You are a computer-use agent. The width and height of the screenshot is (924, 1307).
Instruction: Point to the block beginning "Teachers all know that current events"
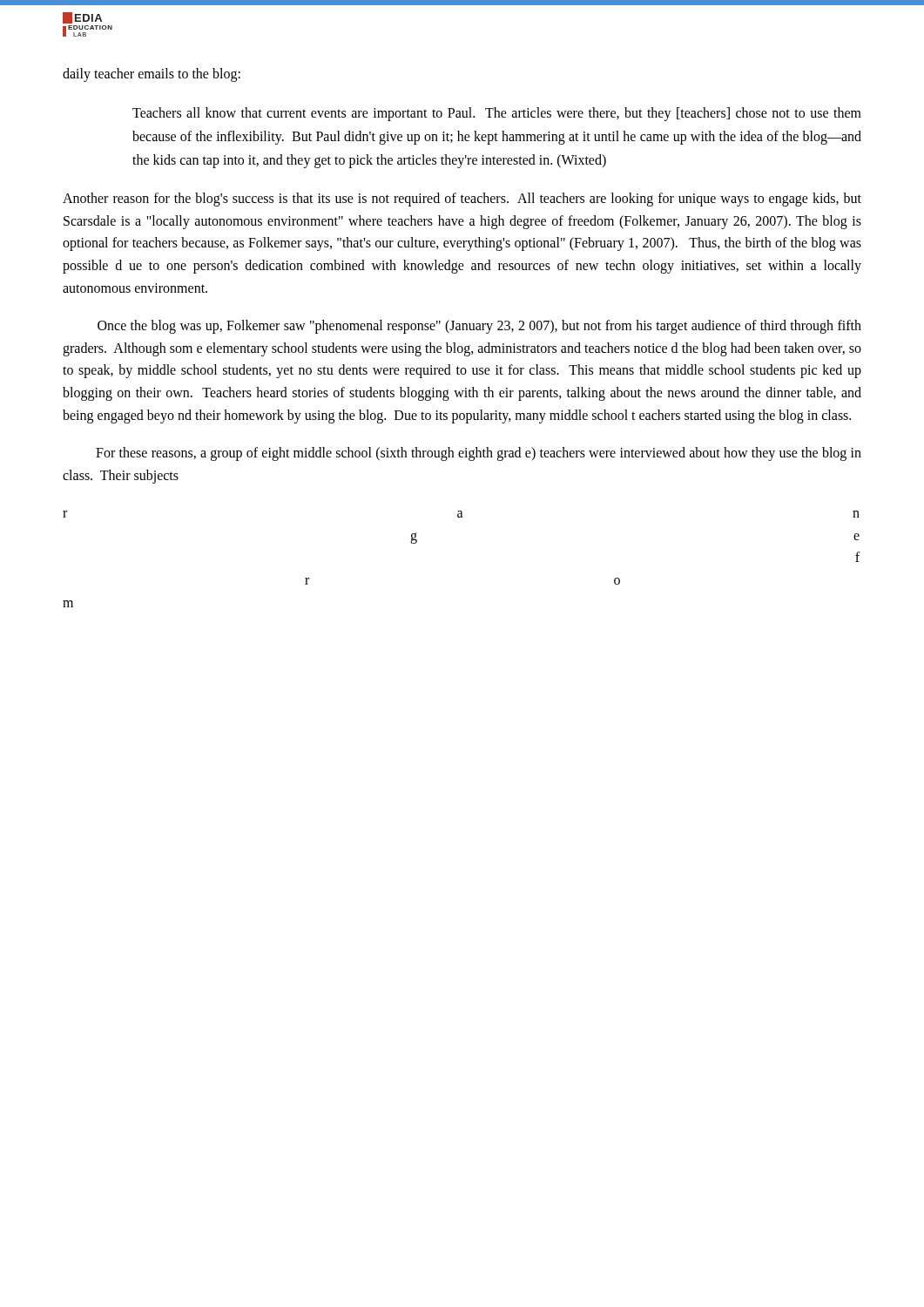click(x=497, y=136)
